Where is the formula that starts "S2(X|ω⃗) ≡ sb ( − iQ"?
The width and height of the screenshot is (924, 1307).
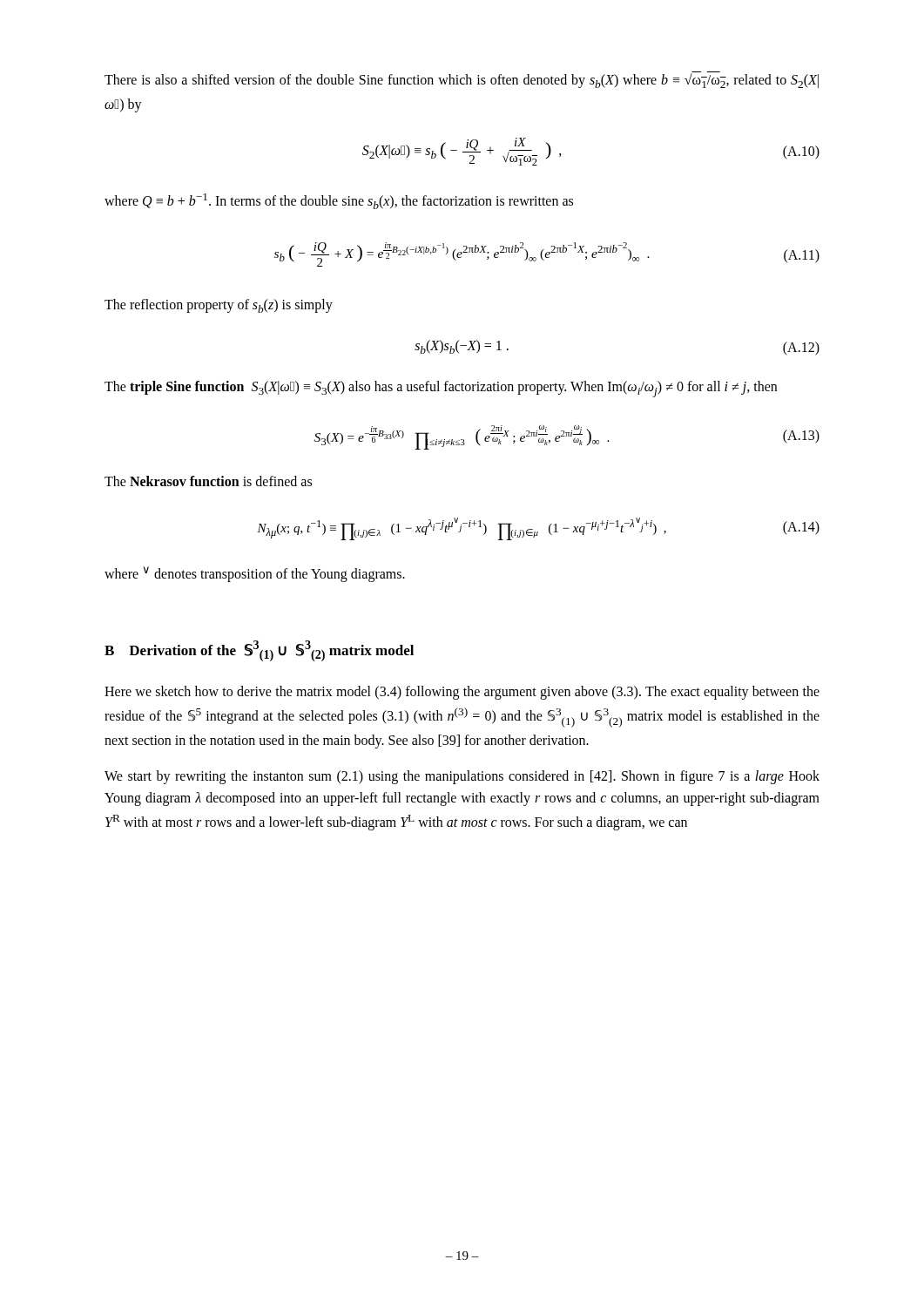tap(472, 152)
